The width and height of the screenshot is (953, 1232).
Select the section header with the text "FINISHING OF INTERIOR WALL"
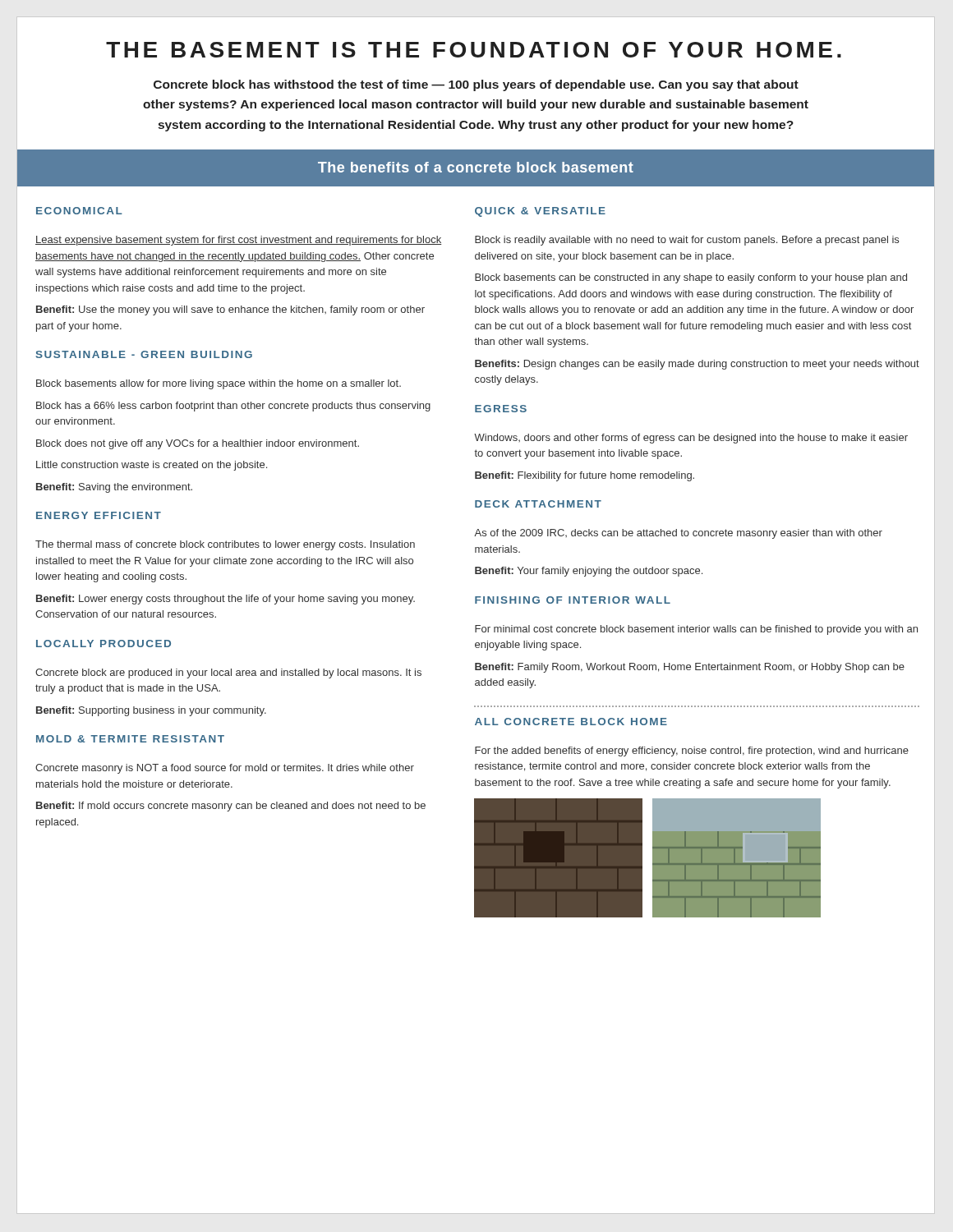pyautogui.click(x=573, y=600)
